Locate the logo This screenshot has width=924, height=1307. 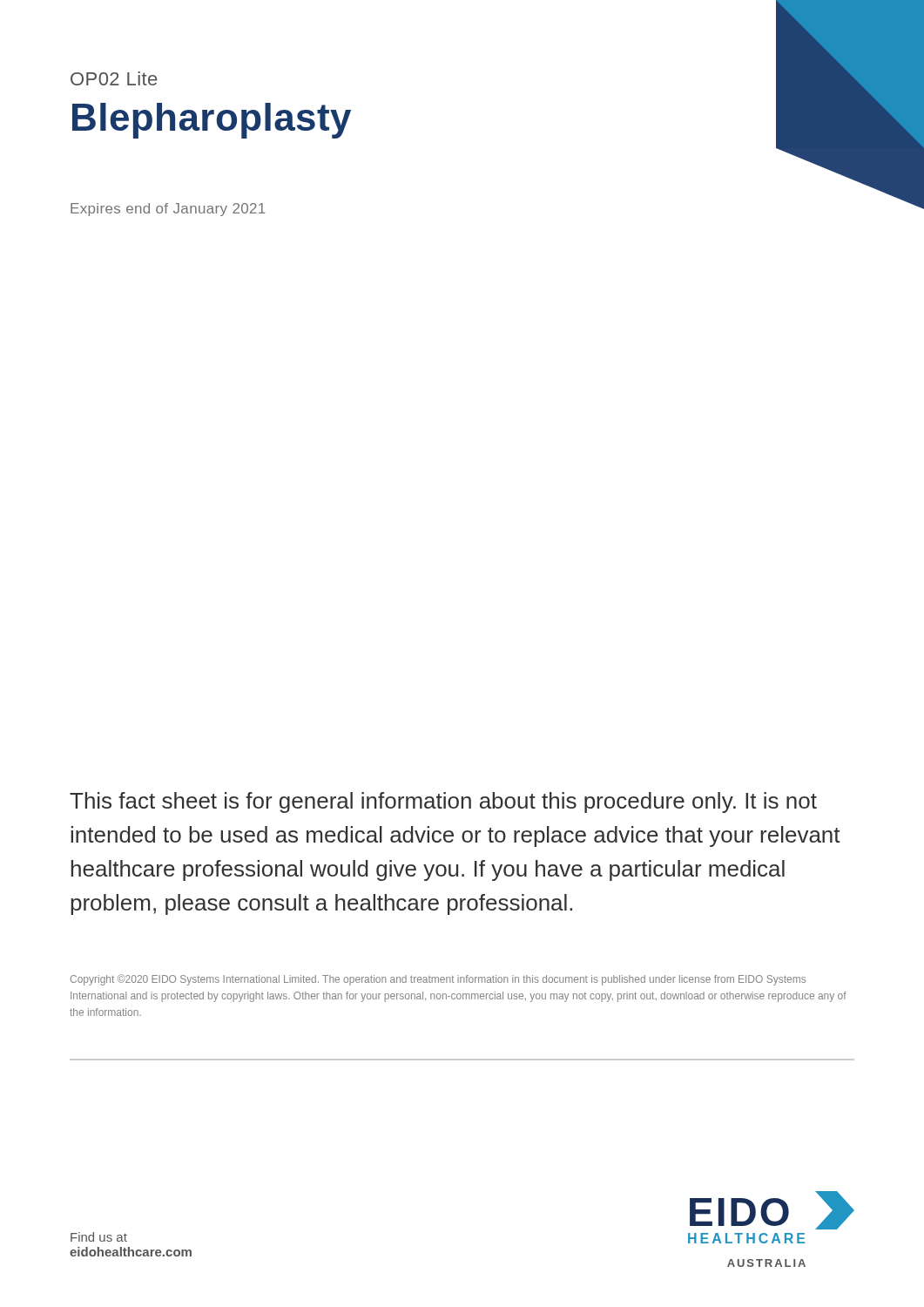[x=767, y=1233]
